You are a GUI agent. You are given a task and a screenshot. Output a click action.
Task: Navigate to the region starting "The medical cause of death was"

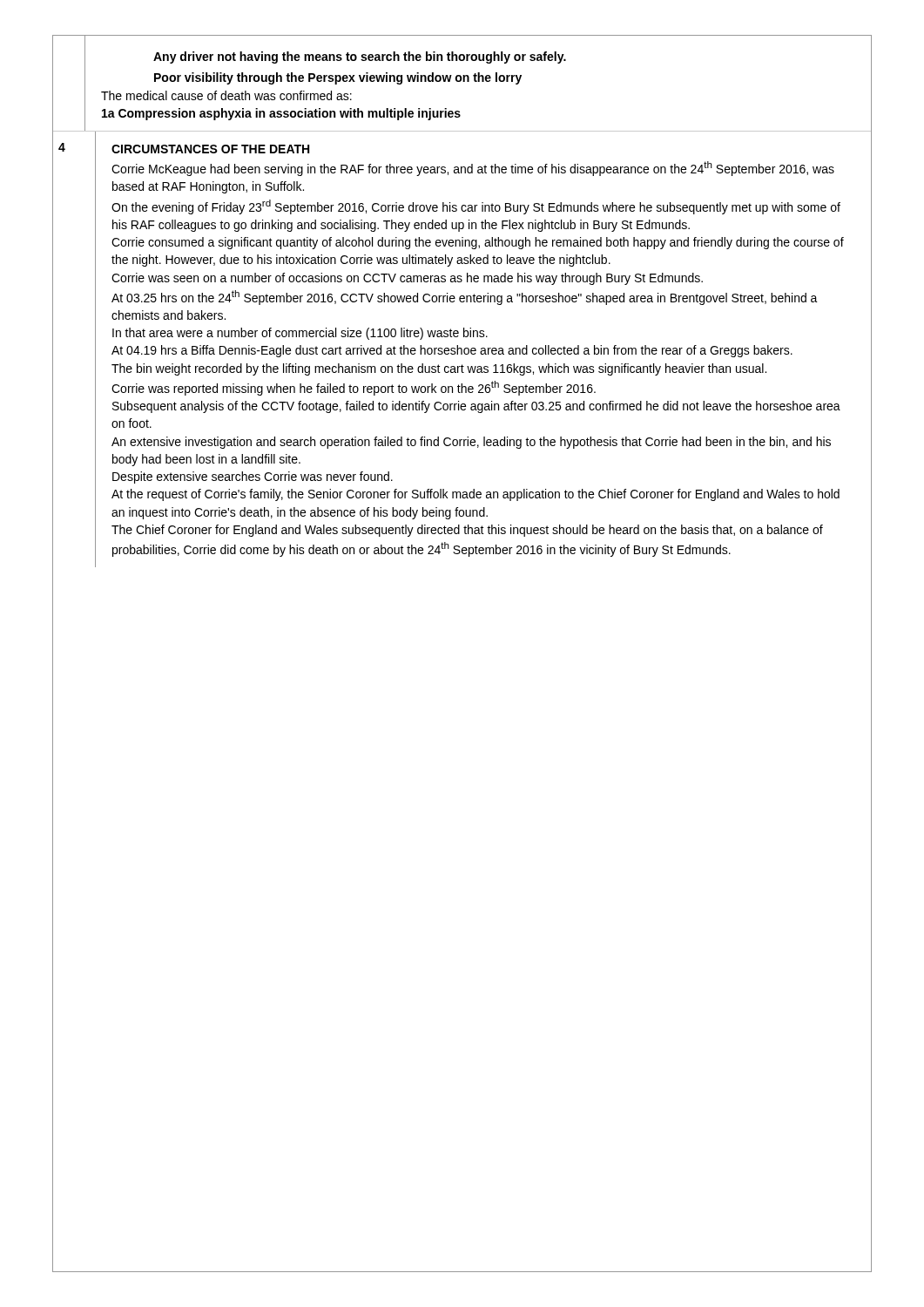click(226, 95)
